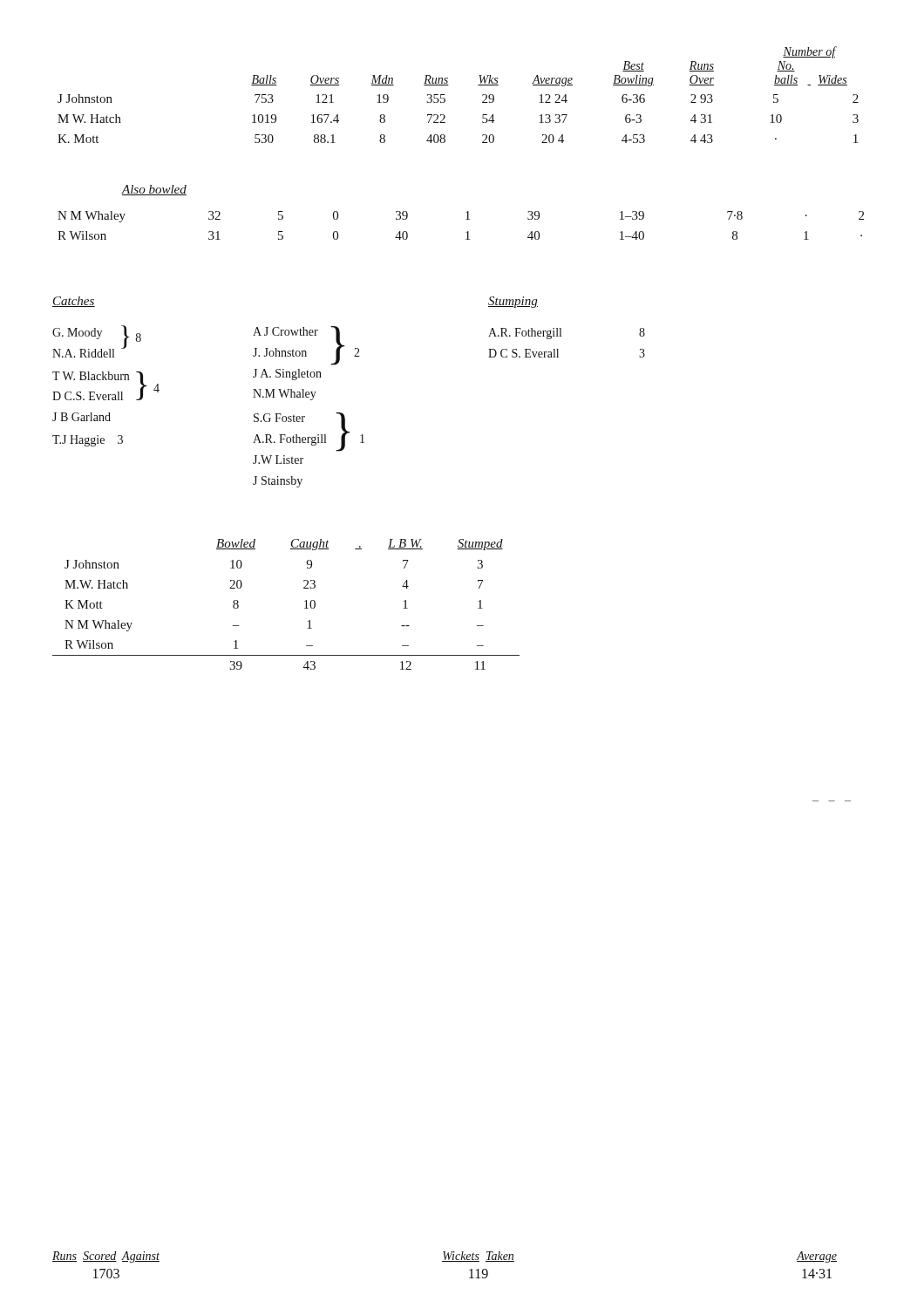Where does it say "Average 14·31"?
The width and height of the screenshot is (924, 1308).
pos(817,1266)
